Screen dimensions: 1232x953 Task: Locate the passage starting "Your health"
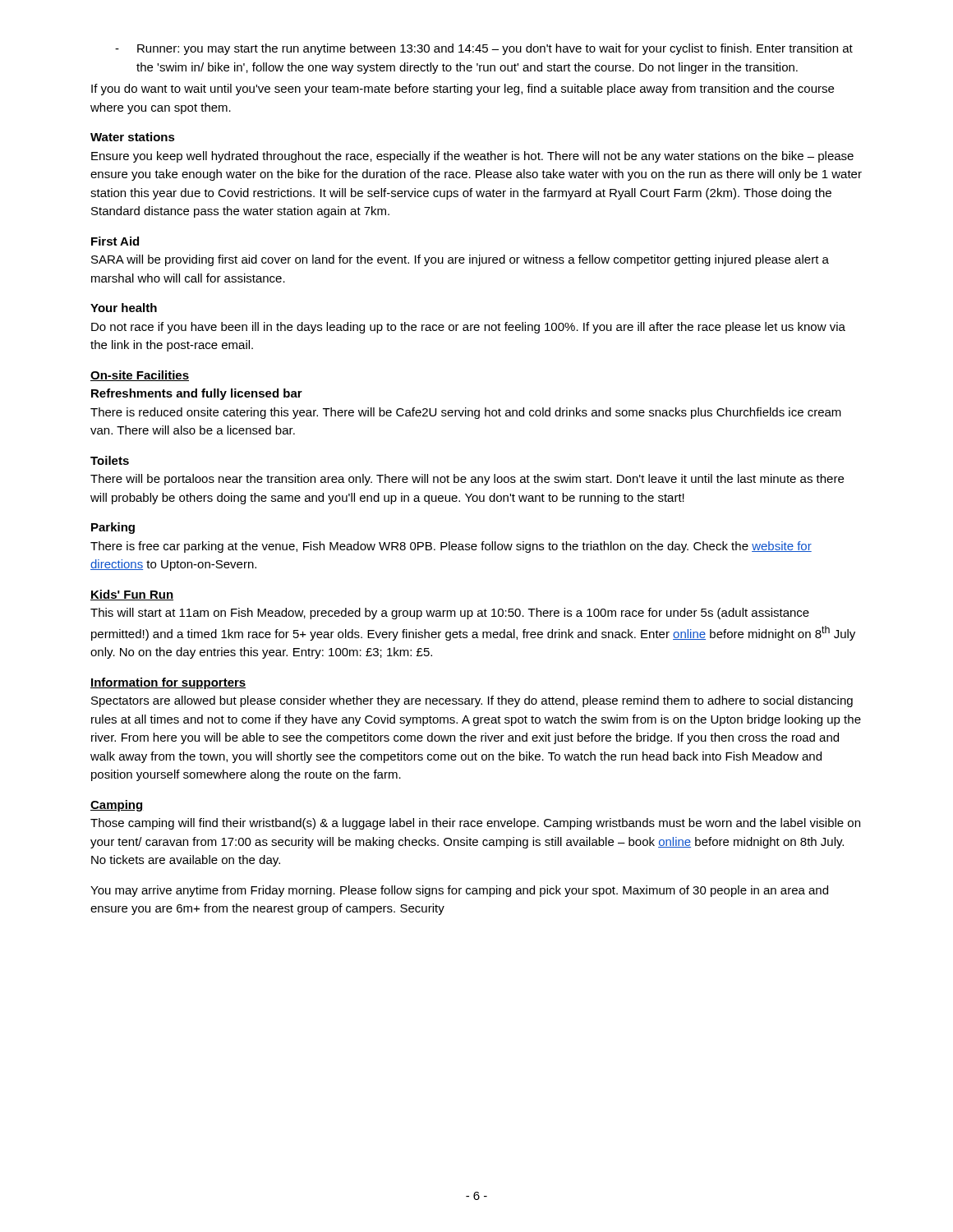click(124, 308)
